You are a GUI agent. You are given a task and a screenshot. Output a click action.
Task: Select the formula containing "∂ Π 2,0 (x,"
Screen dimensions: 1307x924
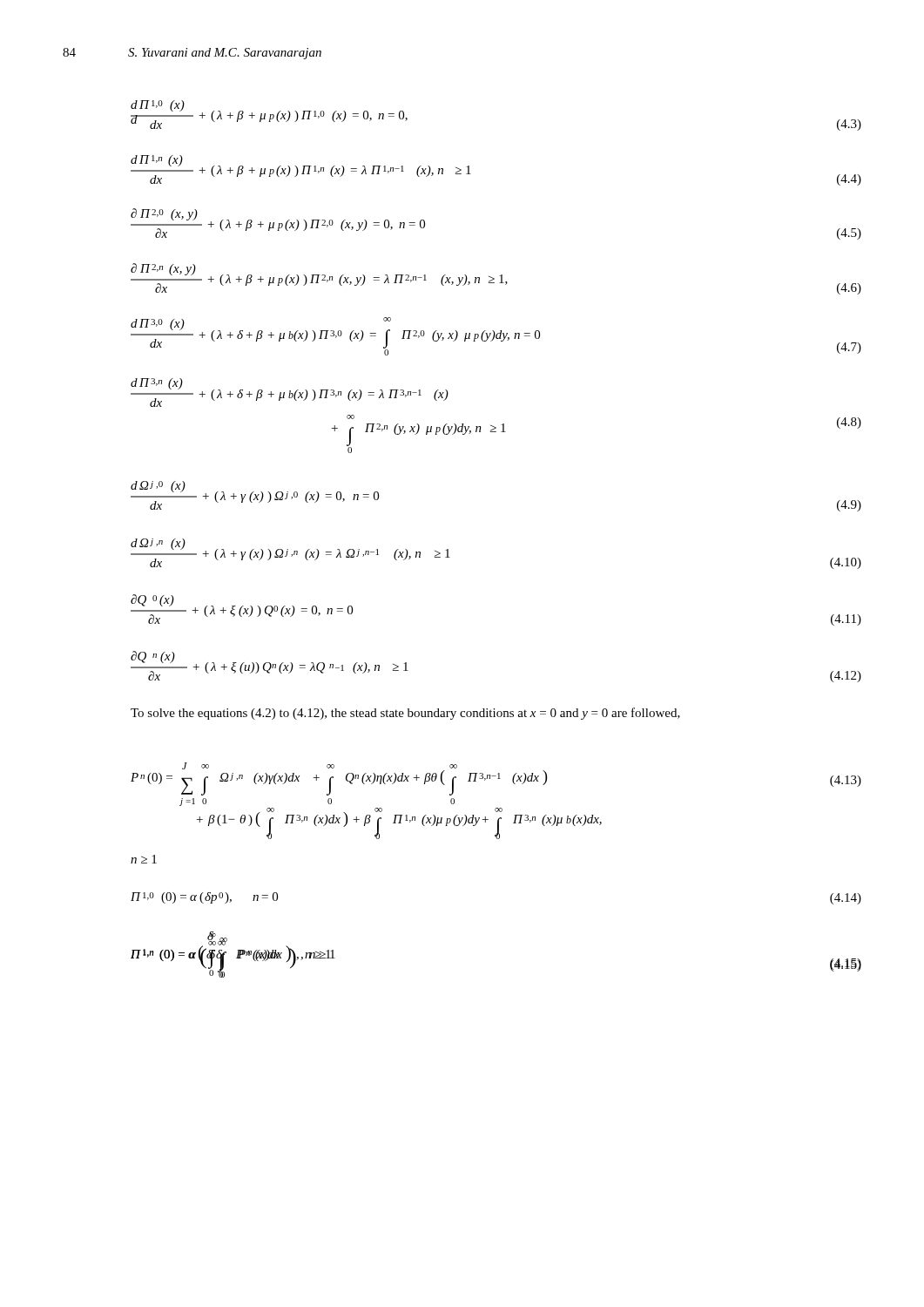click(x=166, y=224)
